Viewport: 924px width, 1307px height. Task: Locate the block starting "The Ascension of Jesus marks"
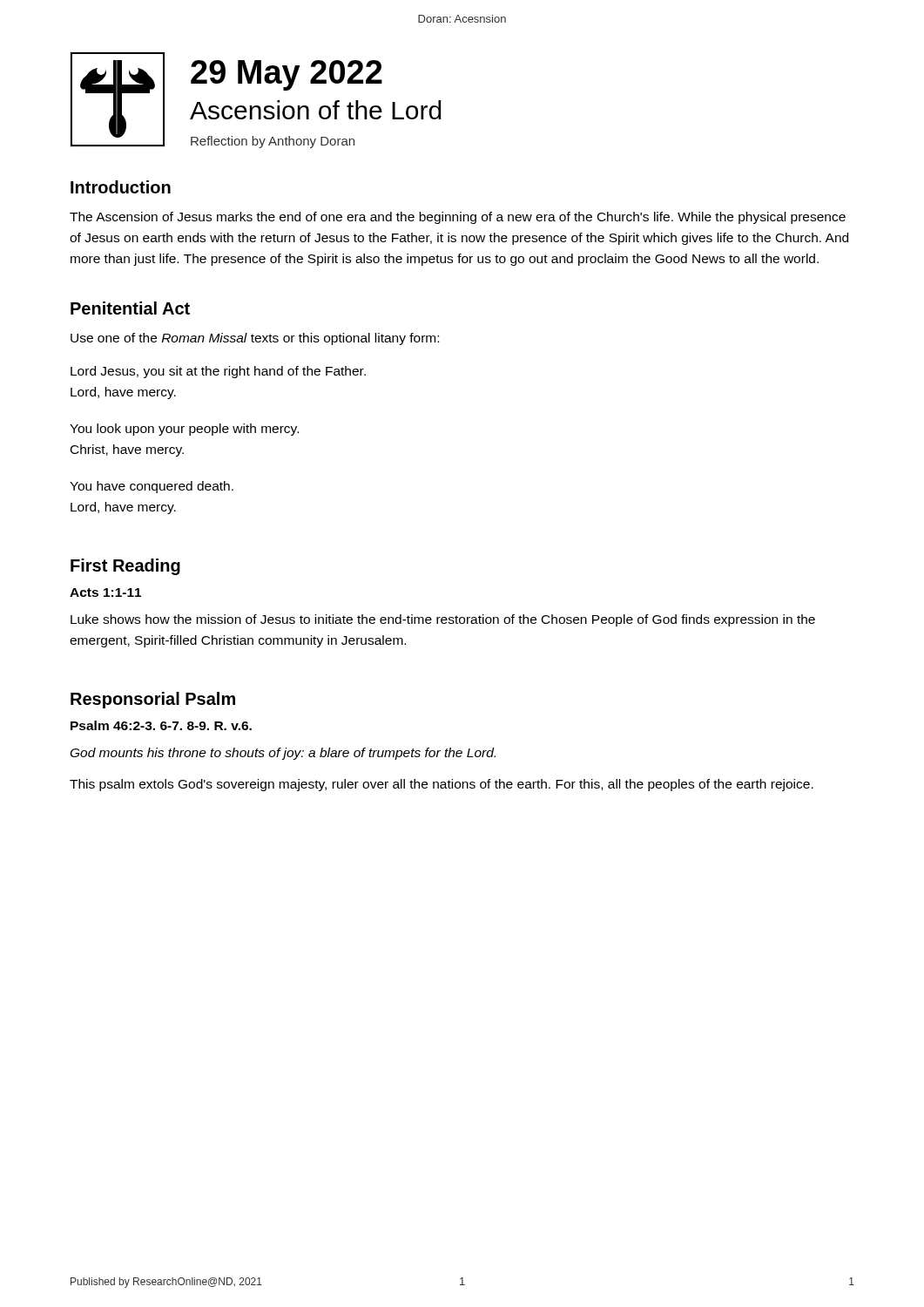pyautogui.click(x=459, y=237)
